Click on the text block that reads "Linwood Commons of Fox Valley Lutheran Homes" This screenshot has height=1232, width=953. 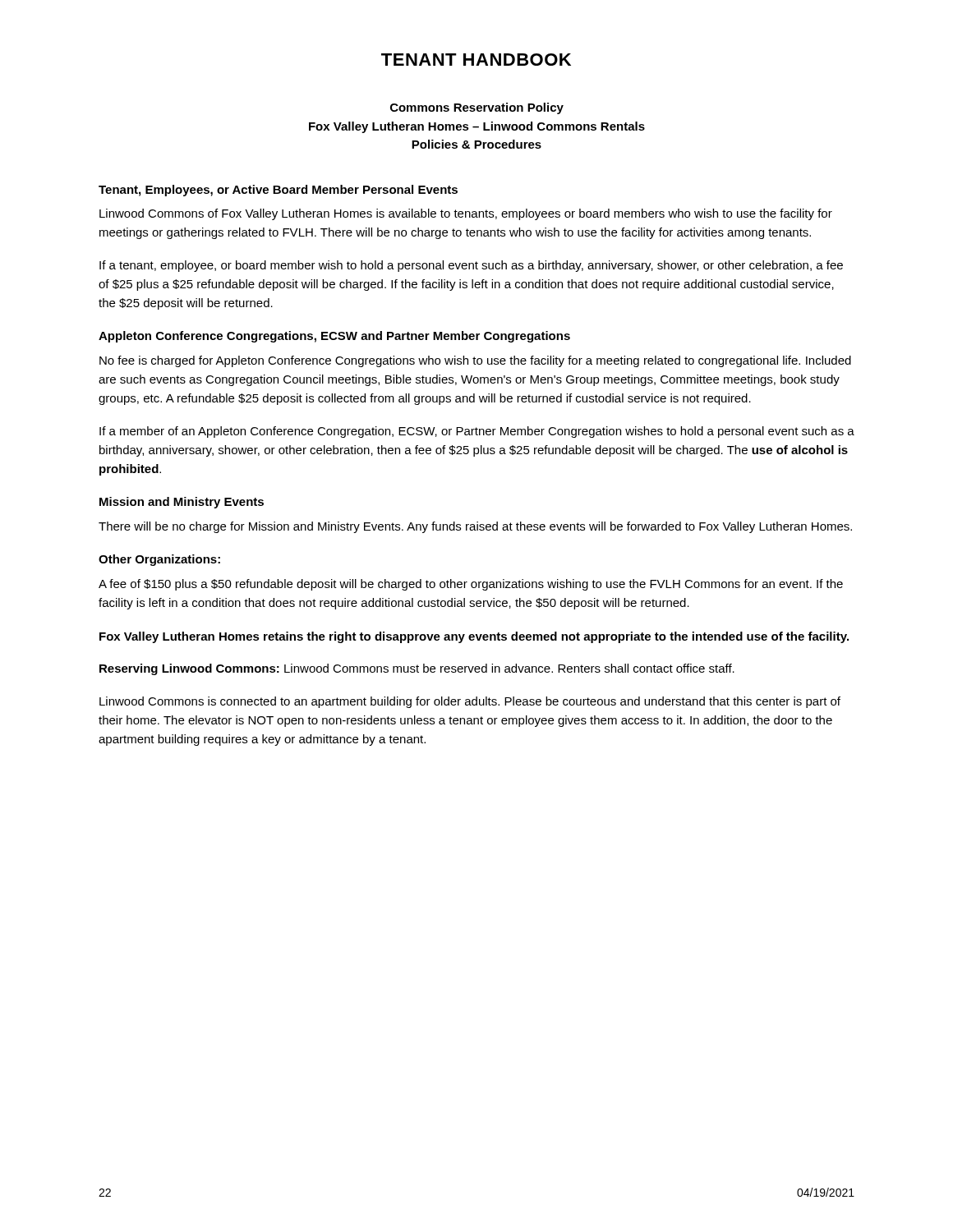(465, 223)
